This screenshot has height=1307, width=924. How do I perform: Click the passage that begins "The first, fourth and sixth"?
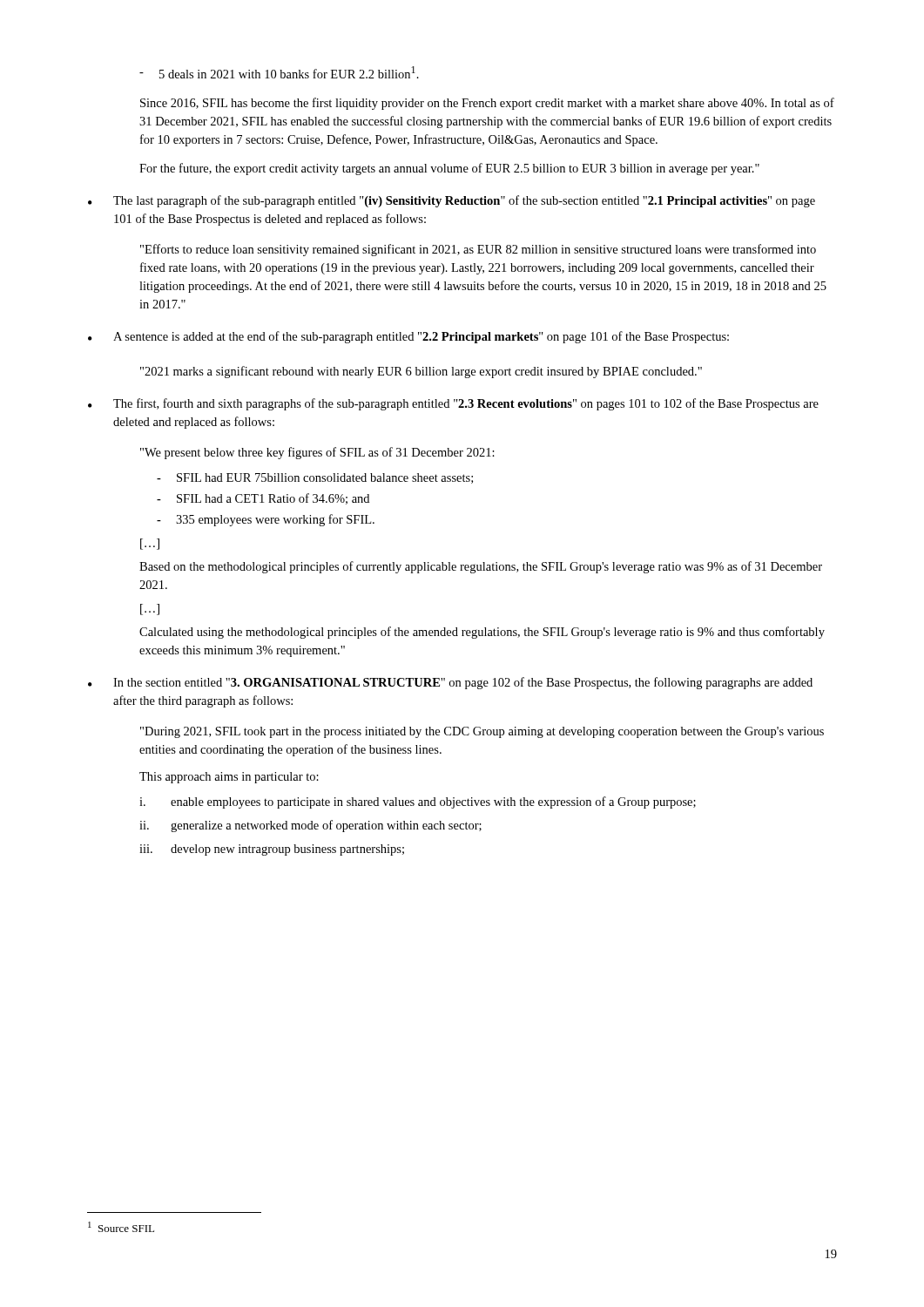[466, 413]
